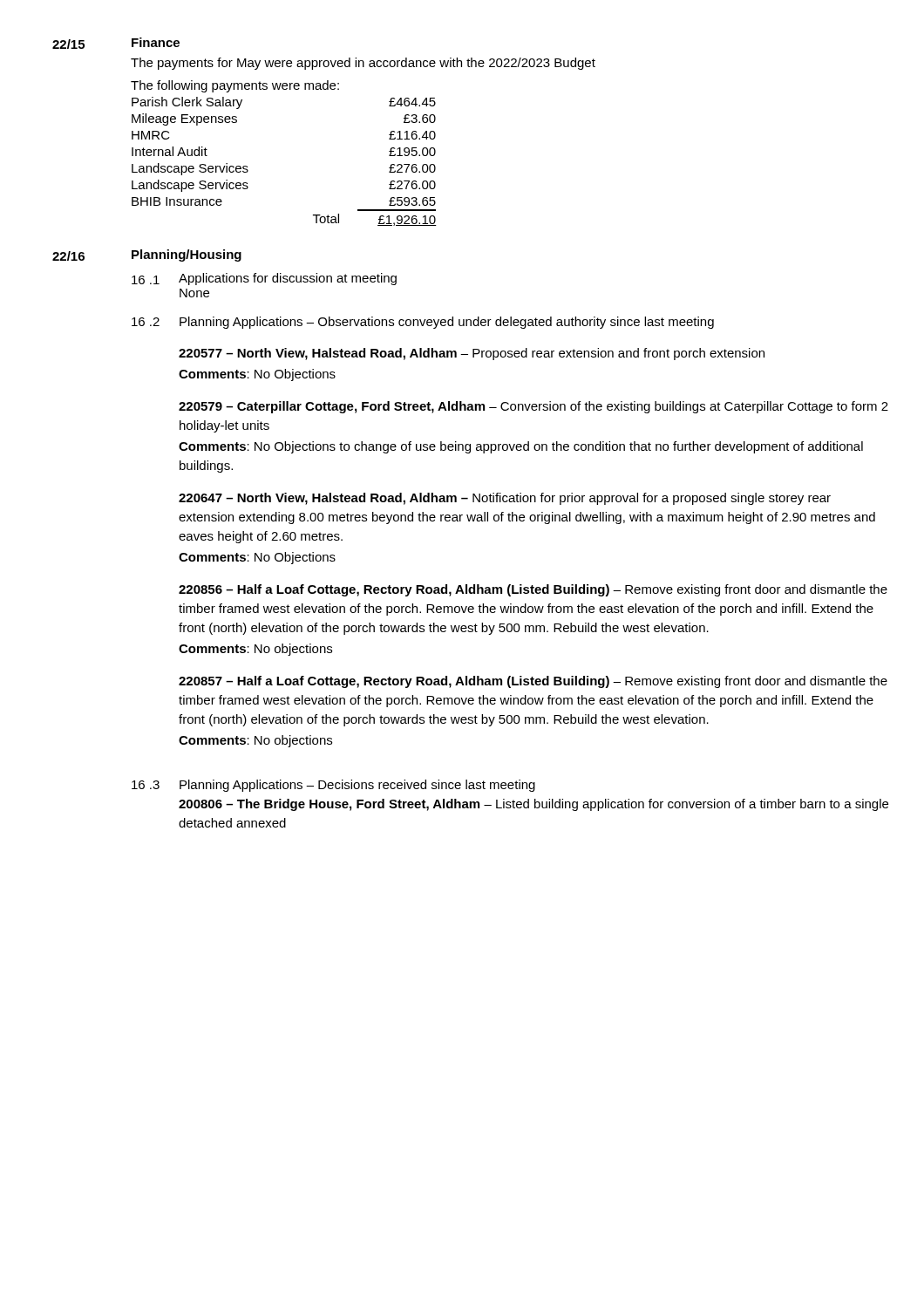Screen dimensions: 1308x924
Task: Locate the block starting "220857 – Half a Loaf Cottage,"
Action: (534, 710)
